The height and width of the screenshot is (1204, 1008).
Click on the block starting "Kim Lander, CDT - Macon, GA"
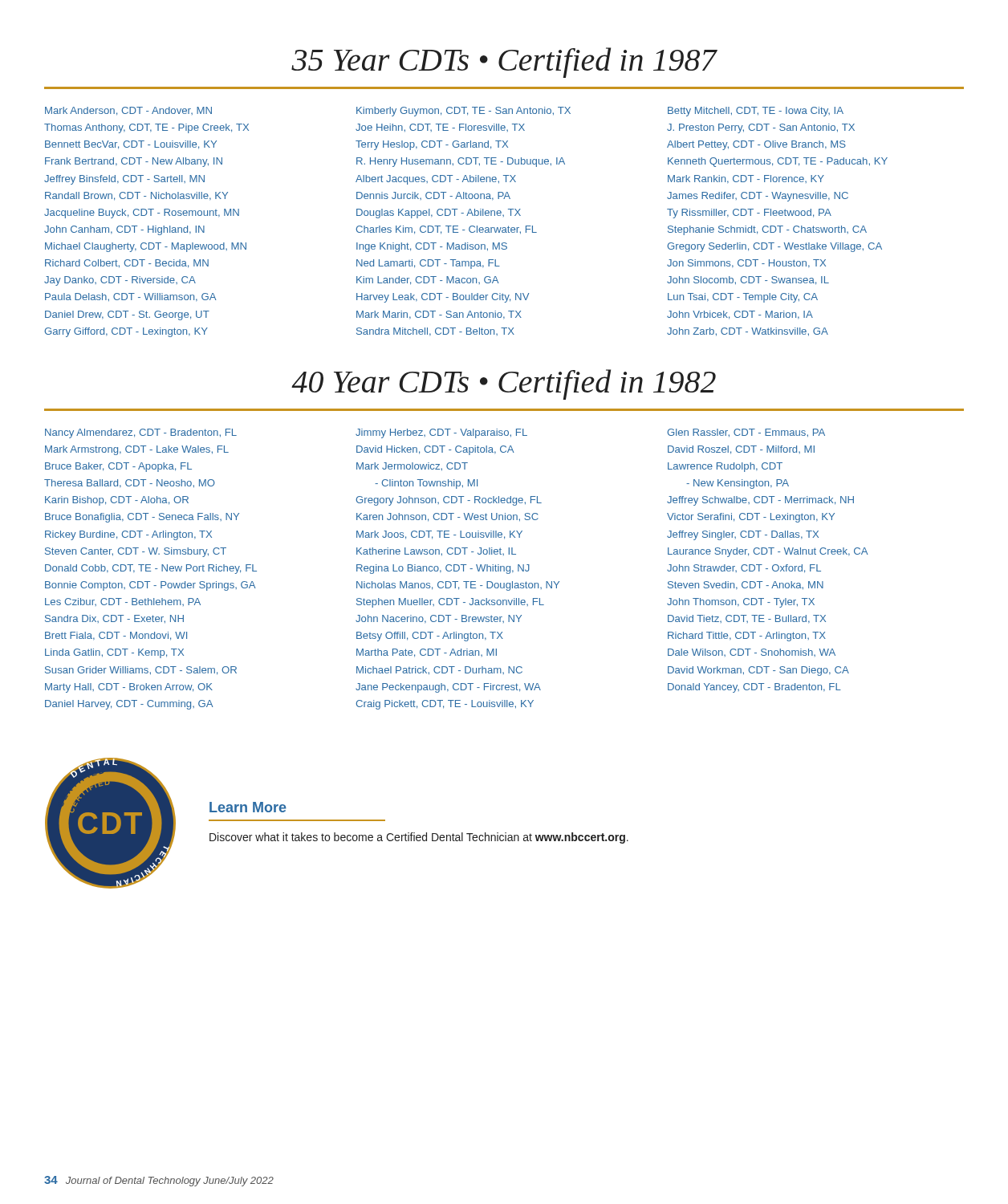(427, 280)
